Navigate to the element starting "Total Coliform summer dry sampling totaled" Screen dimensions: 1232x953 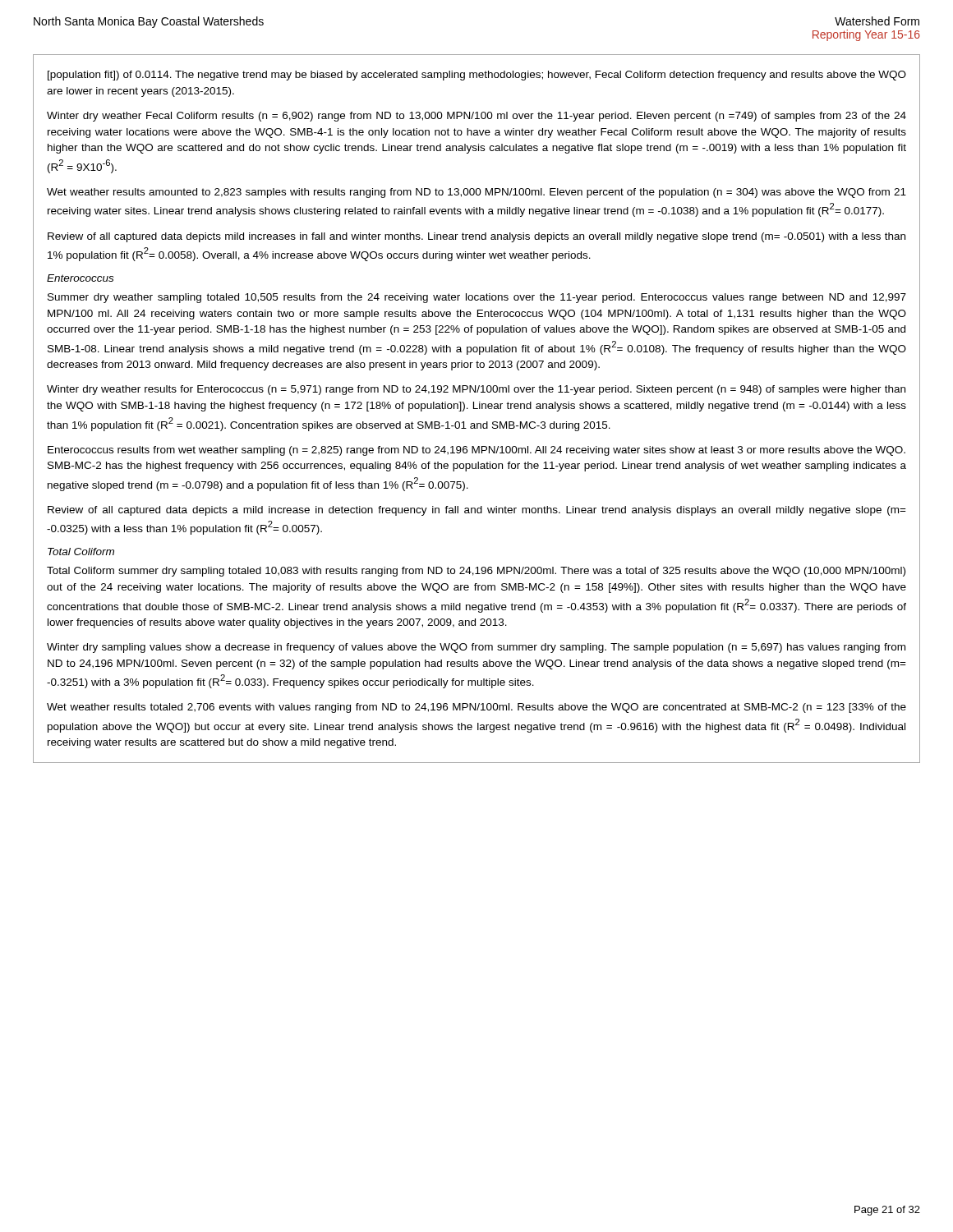pyautogui.click(x=476, y=596)
